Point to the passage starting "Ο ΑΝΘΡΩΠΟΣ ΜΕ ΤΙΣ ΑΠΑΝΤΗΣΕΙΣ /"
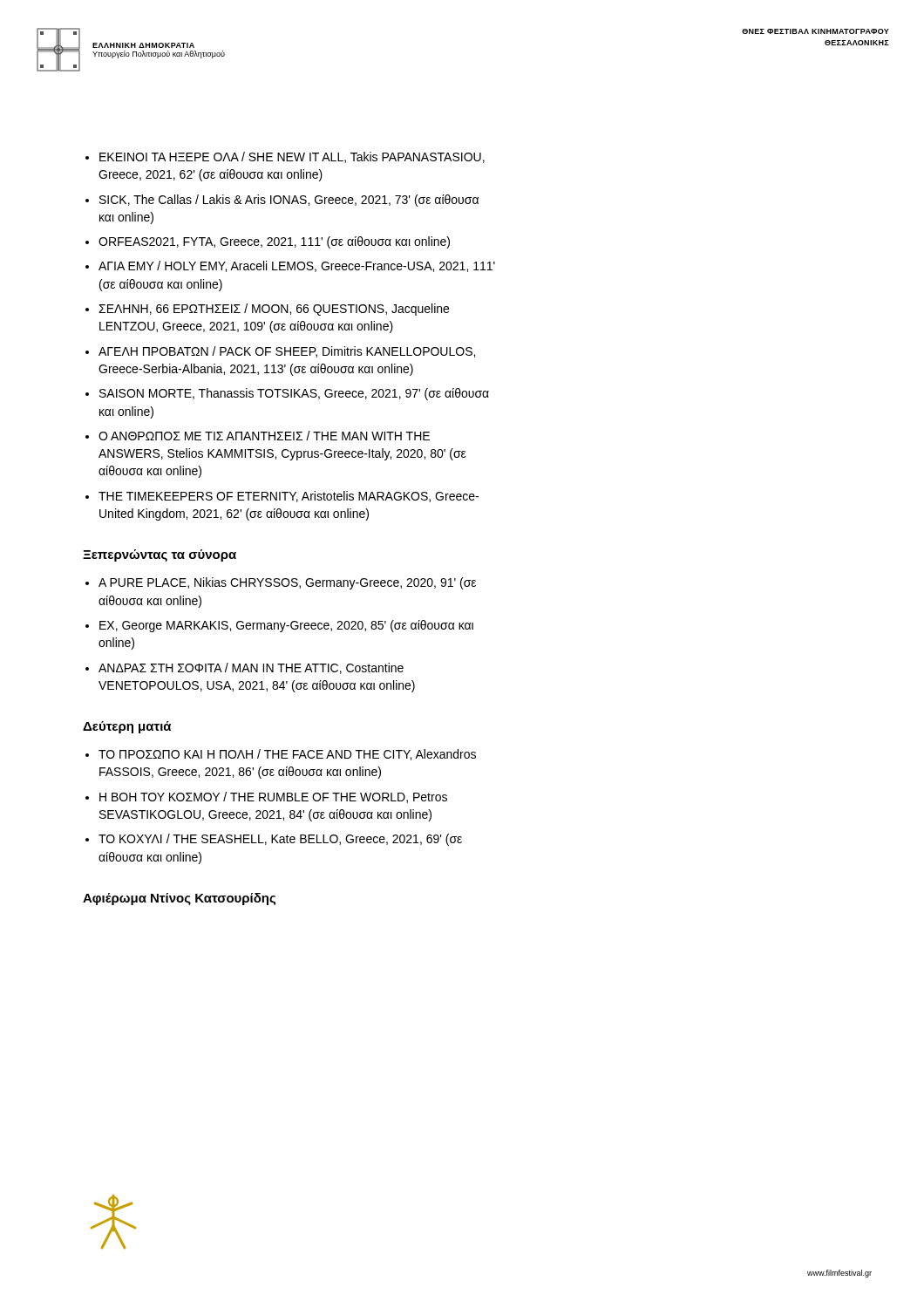Screen dimensions: 1308x924 click(x=282, y=454)
